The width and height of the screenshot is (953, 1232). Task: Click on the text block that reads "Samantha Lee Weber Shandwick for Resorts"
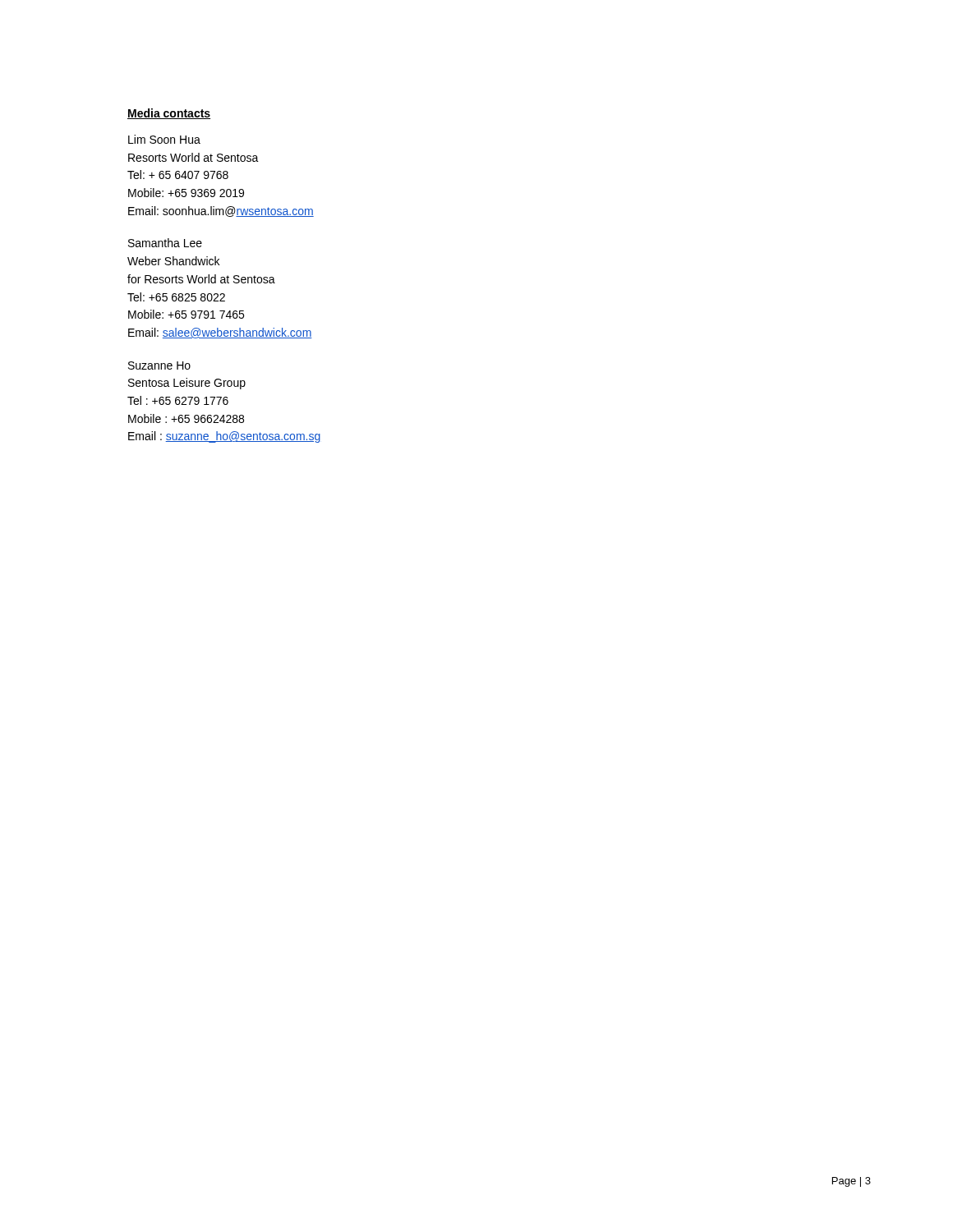(x=219, y=288)
